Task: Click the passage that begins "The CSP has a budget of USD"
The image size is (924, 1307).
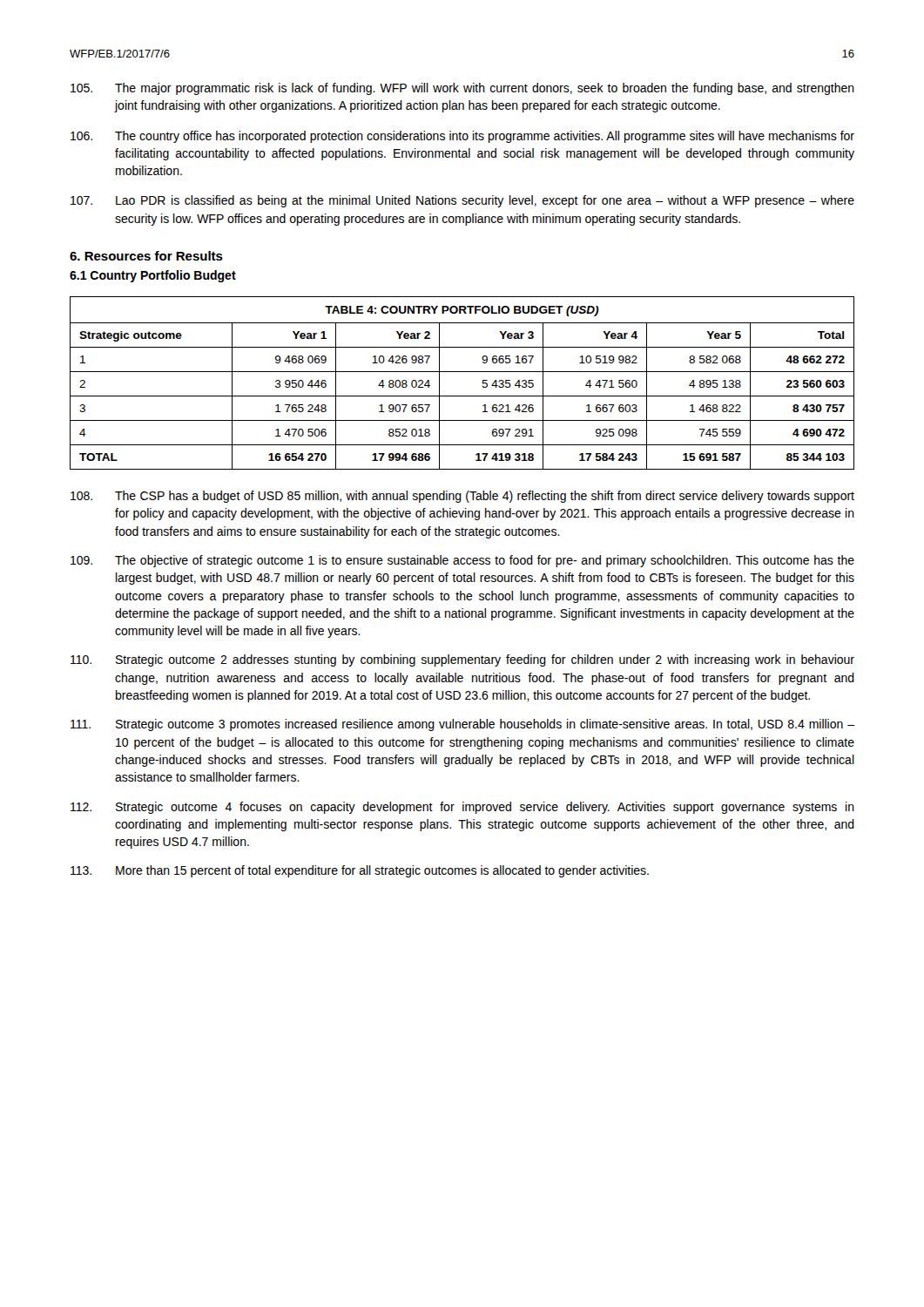Action: click(462, 514)
